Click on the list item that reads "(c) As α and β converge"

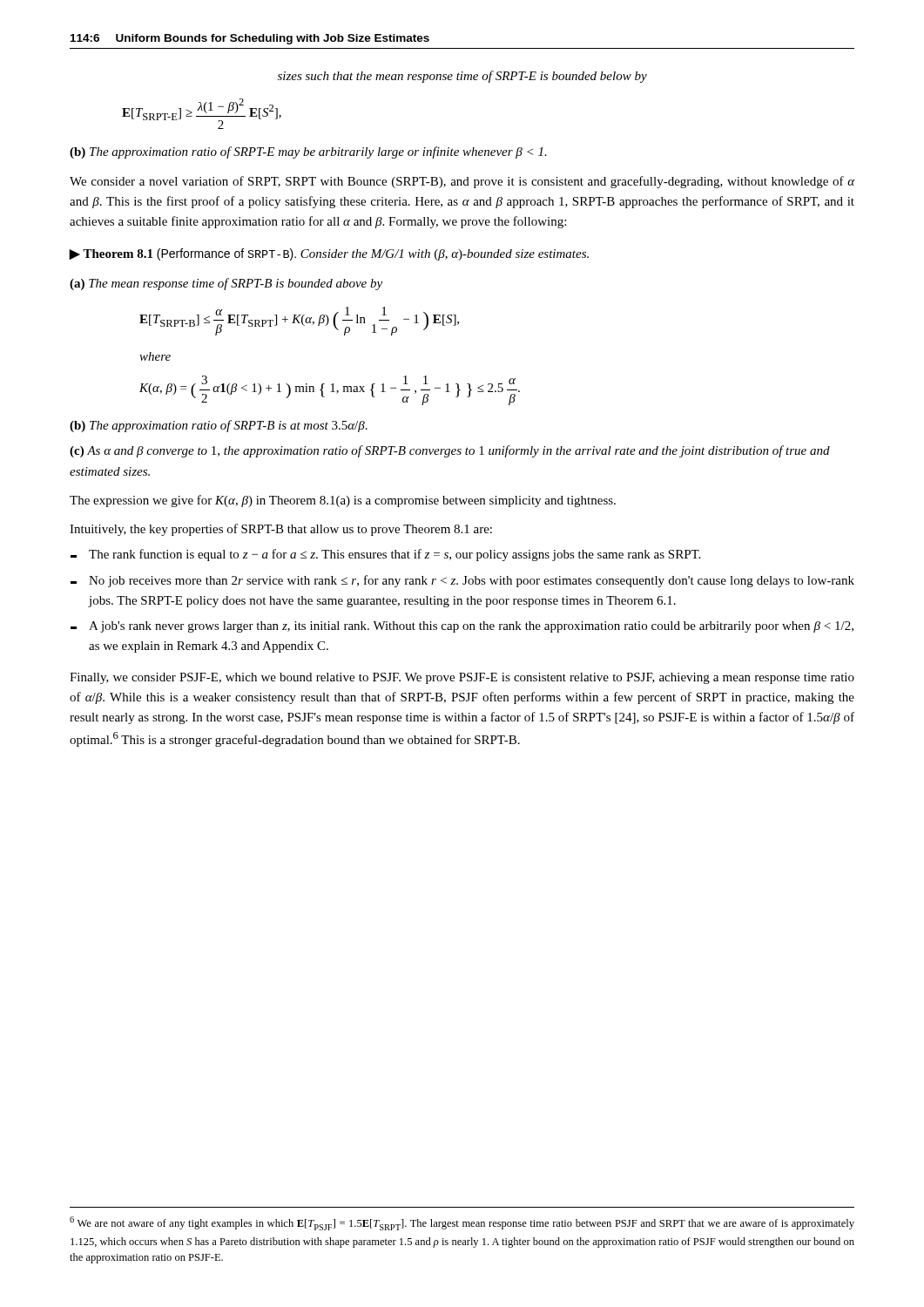point(450,461)
